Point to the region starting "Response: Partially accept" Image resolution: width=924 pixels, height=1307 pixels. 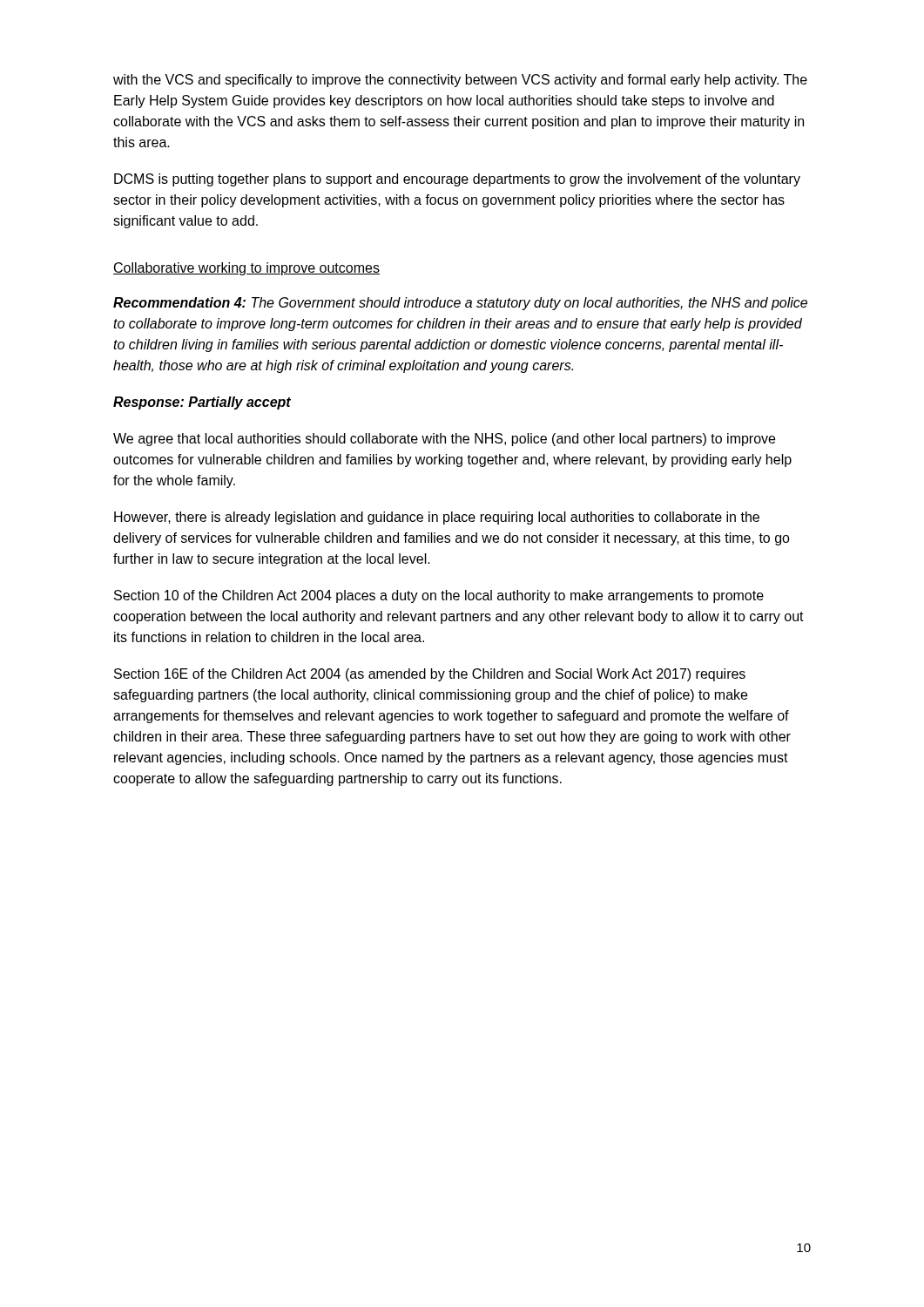(202, 402)
